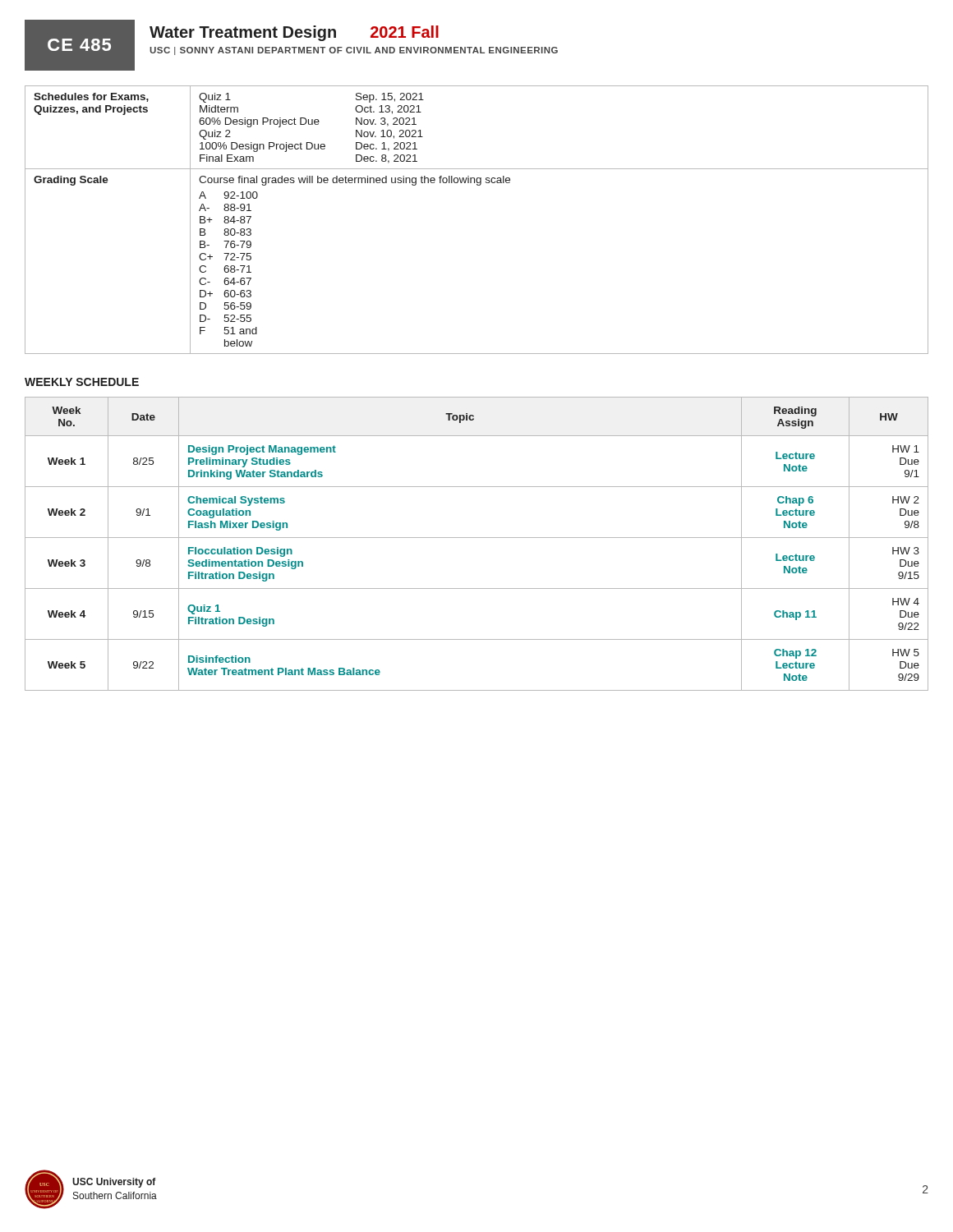
Task: Click on the table containing "Week 4"
Action: coord(476,544)
